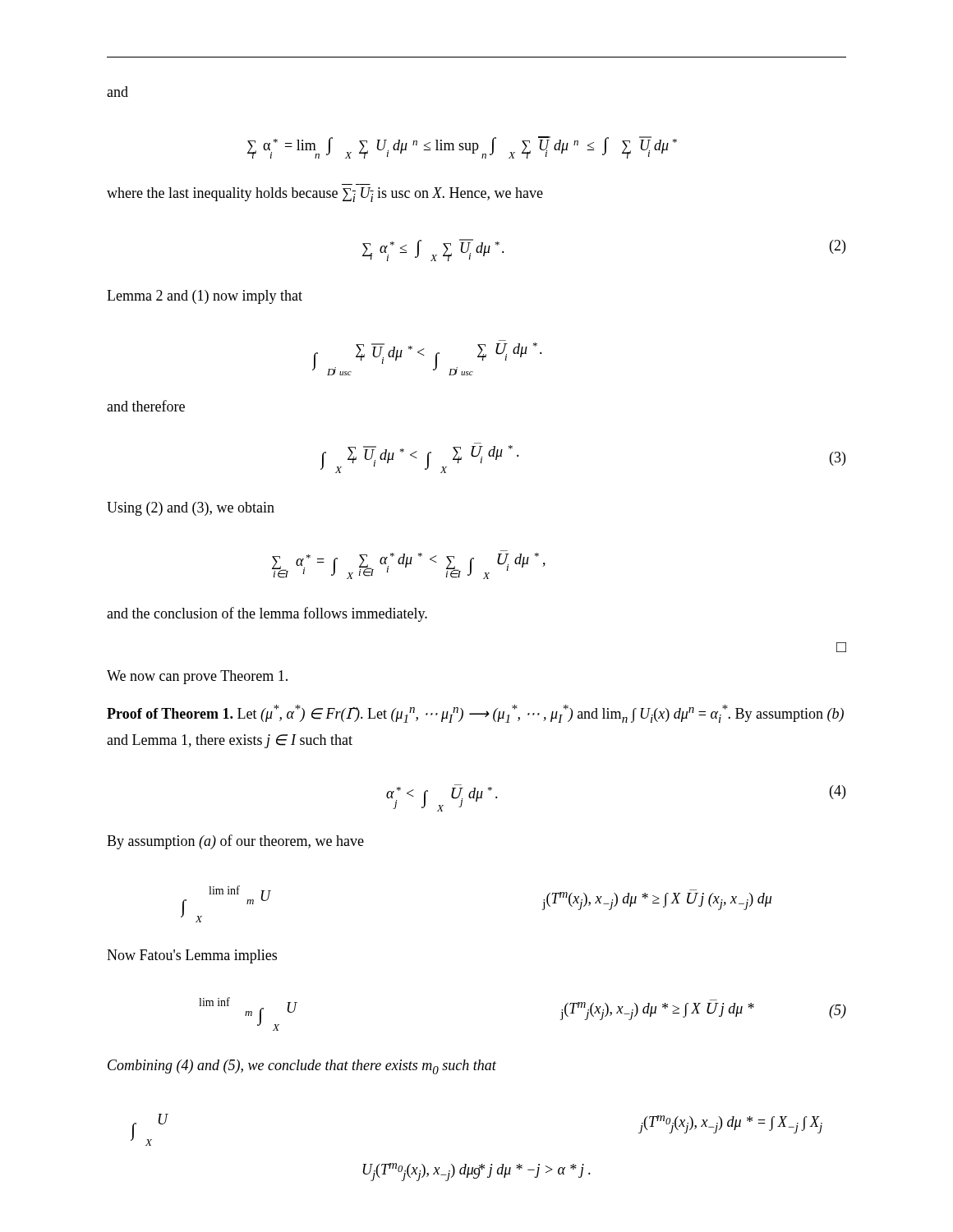Image resolution: width=953 pixels, height=1232 pixels.
Task: Find the block on this page that starts "Lemma 2 and (1) now"
Action: click(x=205, y=296)
